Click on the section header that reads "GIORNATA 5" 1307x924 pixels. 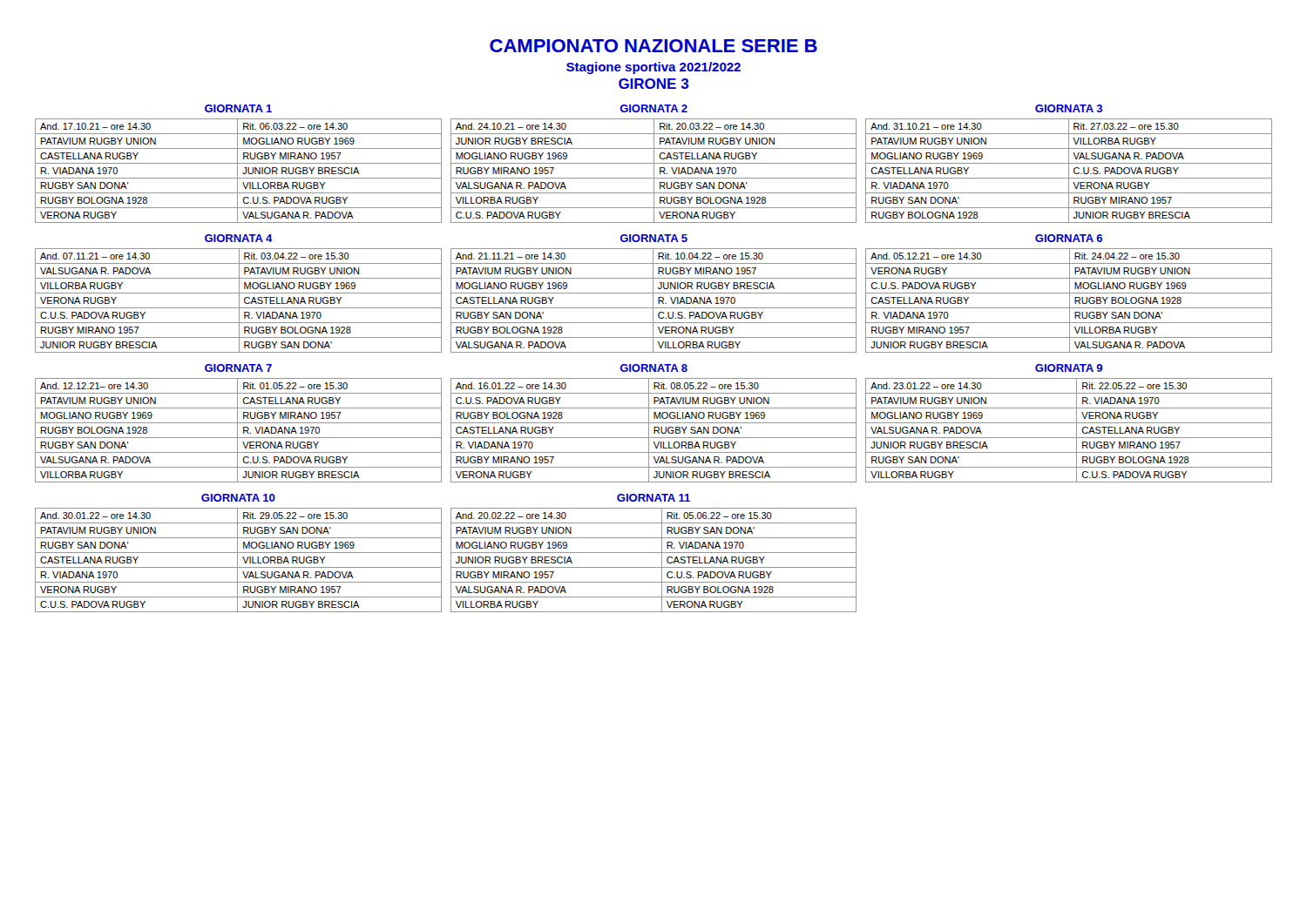click(654, 238)
